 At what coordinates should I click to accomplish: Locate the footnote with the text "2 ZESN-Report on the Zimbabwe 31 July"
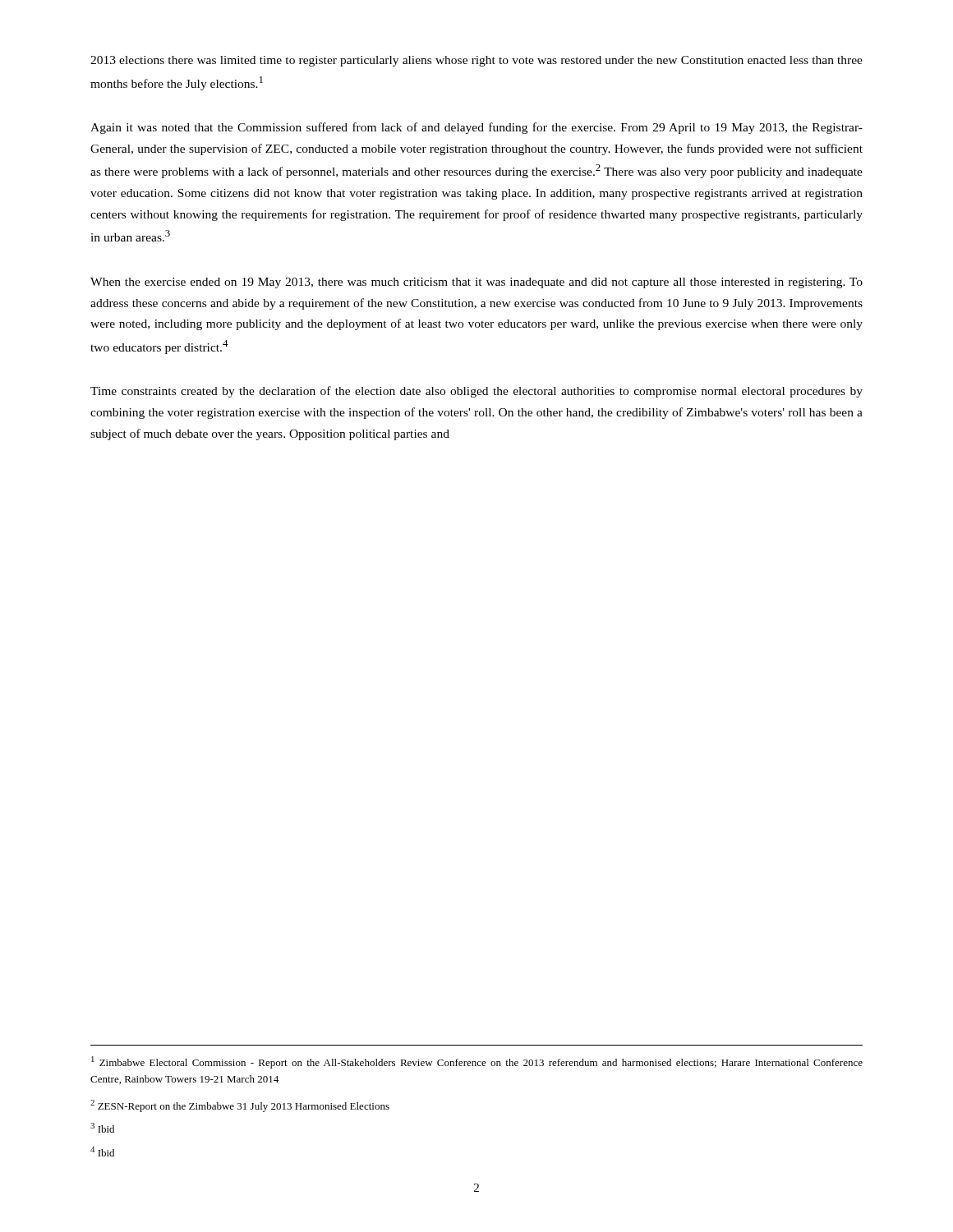point(240,1104)
